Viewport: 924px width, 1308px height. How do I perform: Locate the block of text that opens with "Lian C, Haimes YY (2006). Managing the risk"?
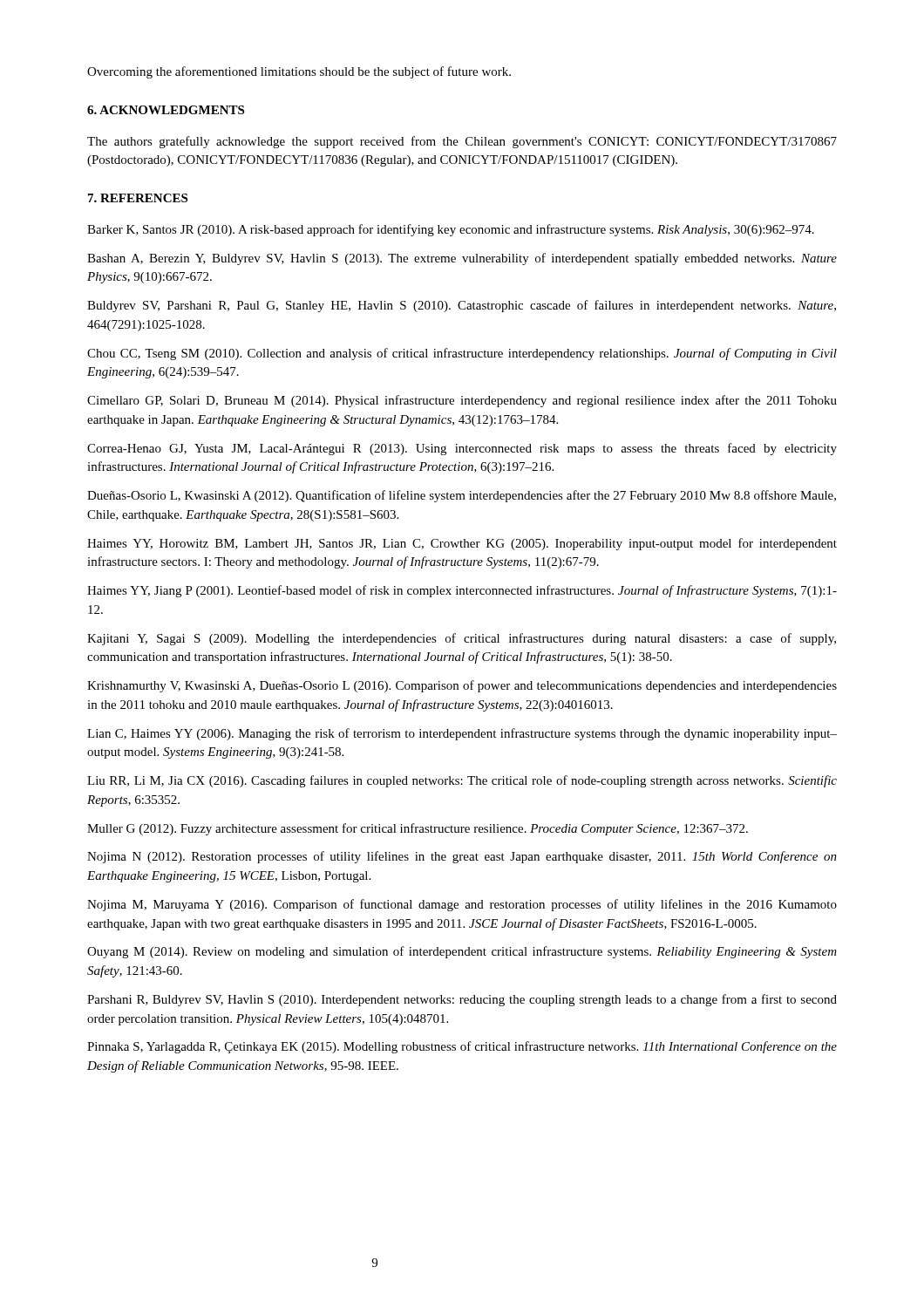(x=462, y=742)
